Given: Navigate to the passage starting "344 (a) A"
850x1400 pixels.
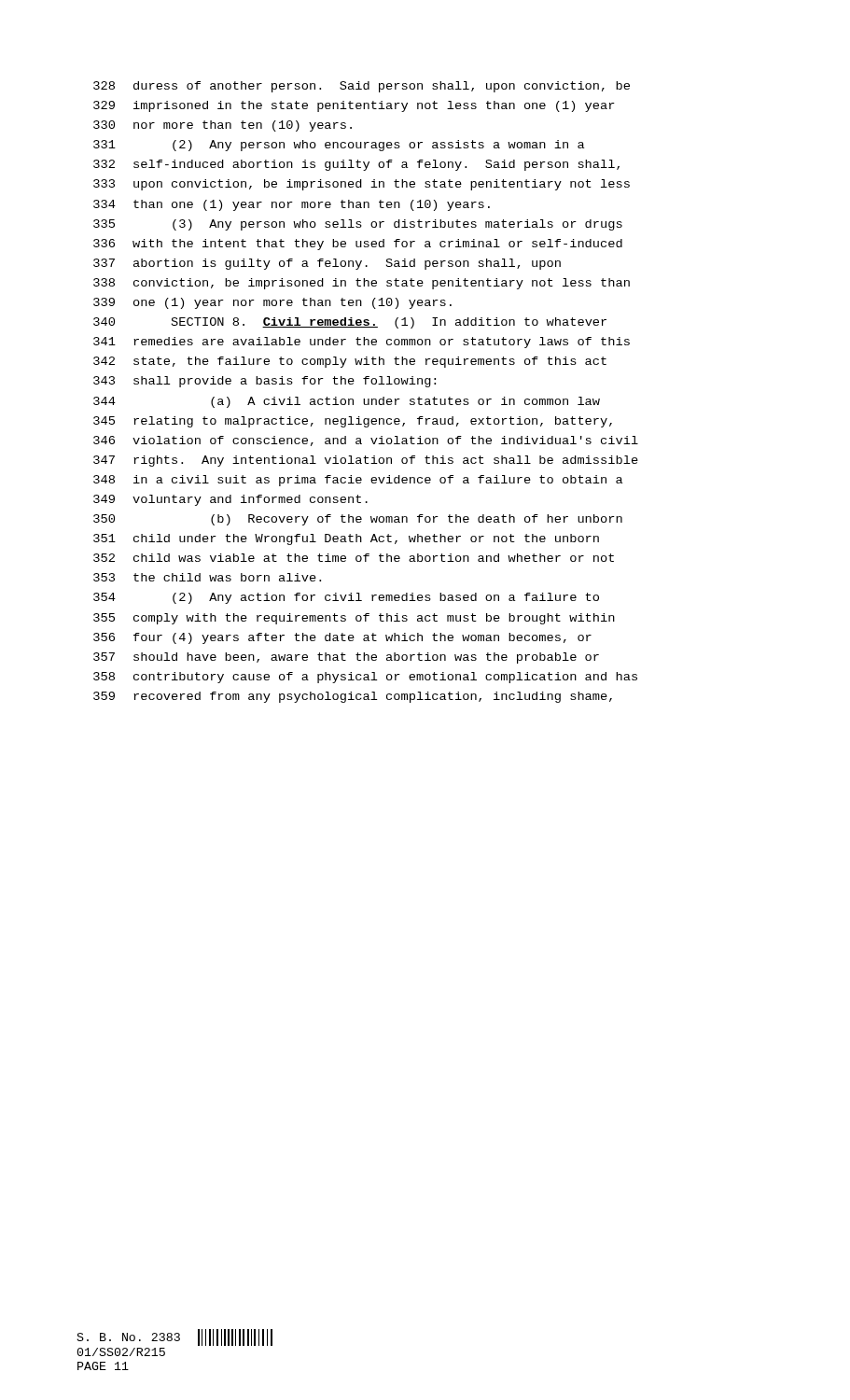Looking at the screenshot, I should [x=425, y=451].
